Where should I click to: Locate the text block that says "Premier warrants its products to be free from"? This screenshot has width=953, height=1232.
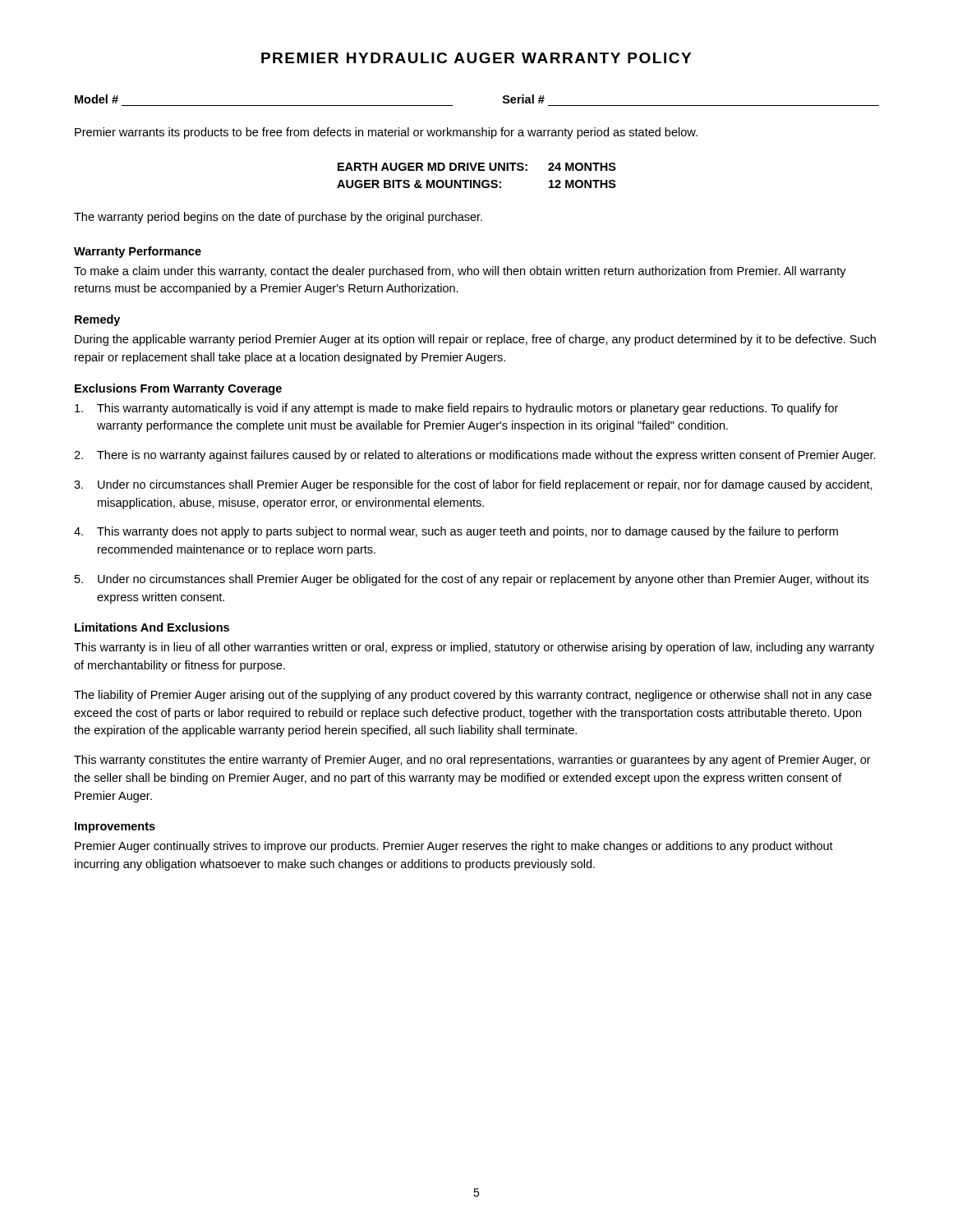pos(386,132)
